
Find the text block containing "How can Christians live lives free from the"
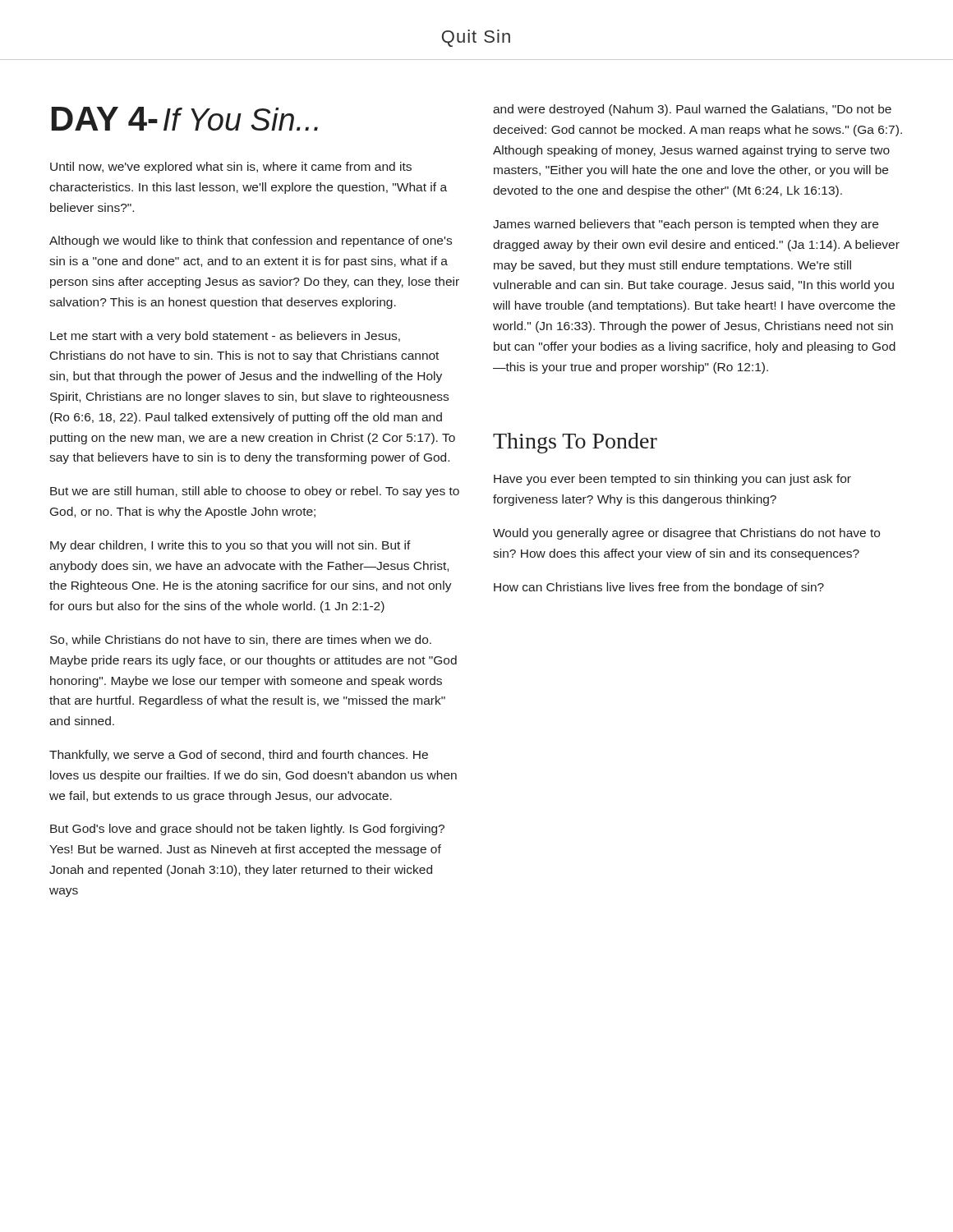pyautogui.click(x=659, y=586)
